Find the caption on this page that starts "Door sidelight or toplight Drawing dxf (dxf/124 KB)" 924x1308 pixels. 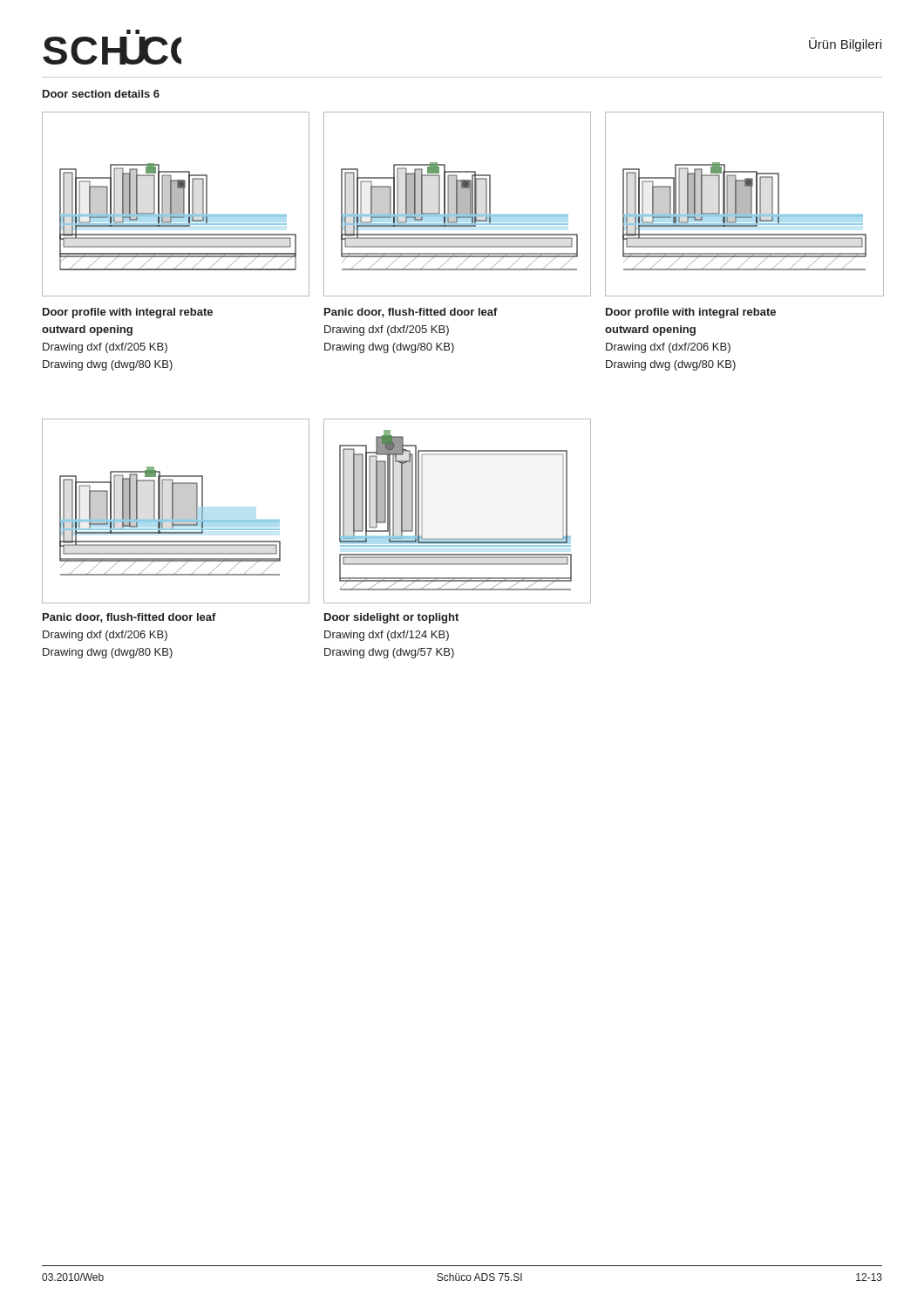point(456,635)
